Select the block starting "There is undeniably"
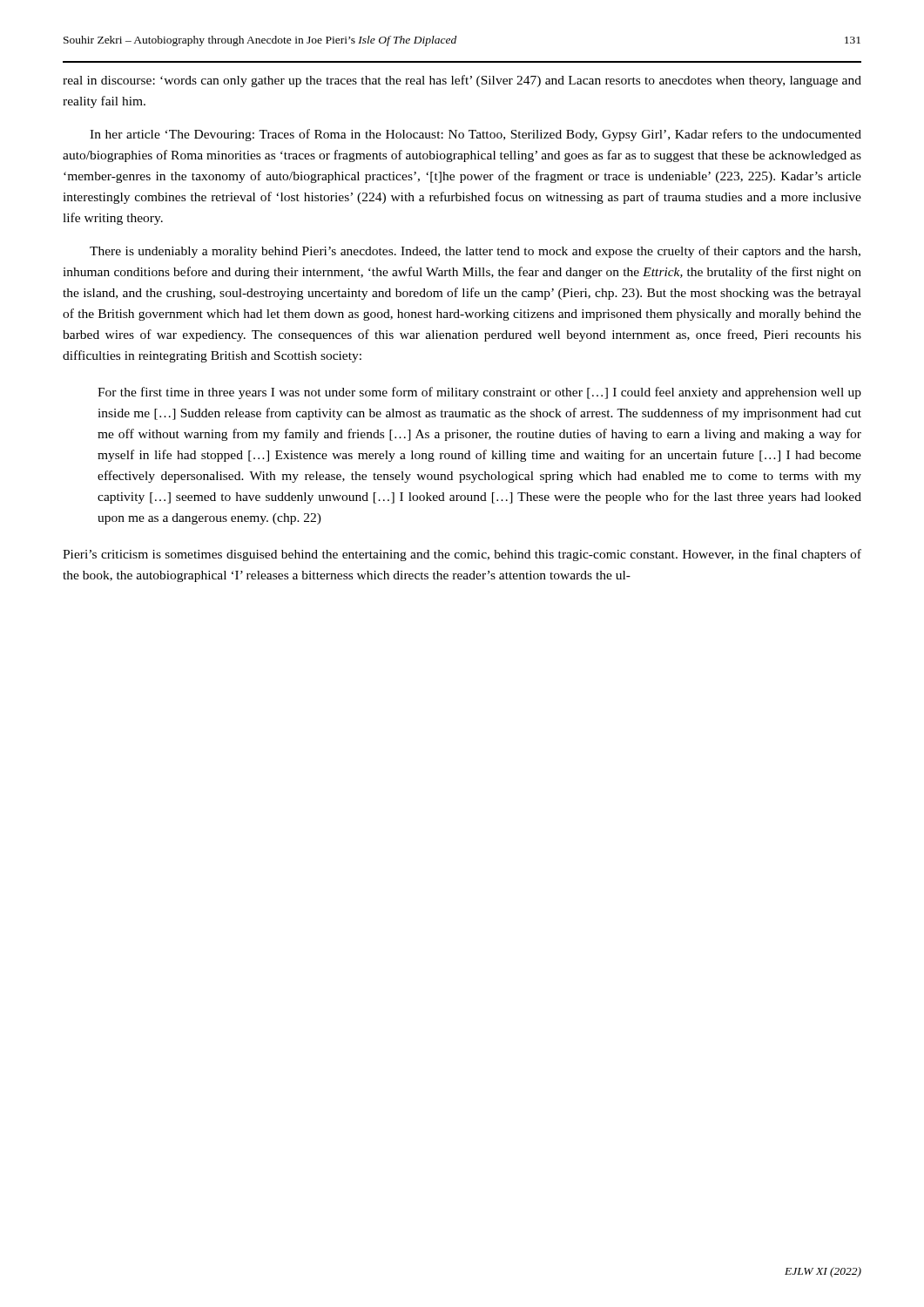Screen dimensions: 1307x924 [x=462, y=303]
